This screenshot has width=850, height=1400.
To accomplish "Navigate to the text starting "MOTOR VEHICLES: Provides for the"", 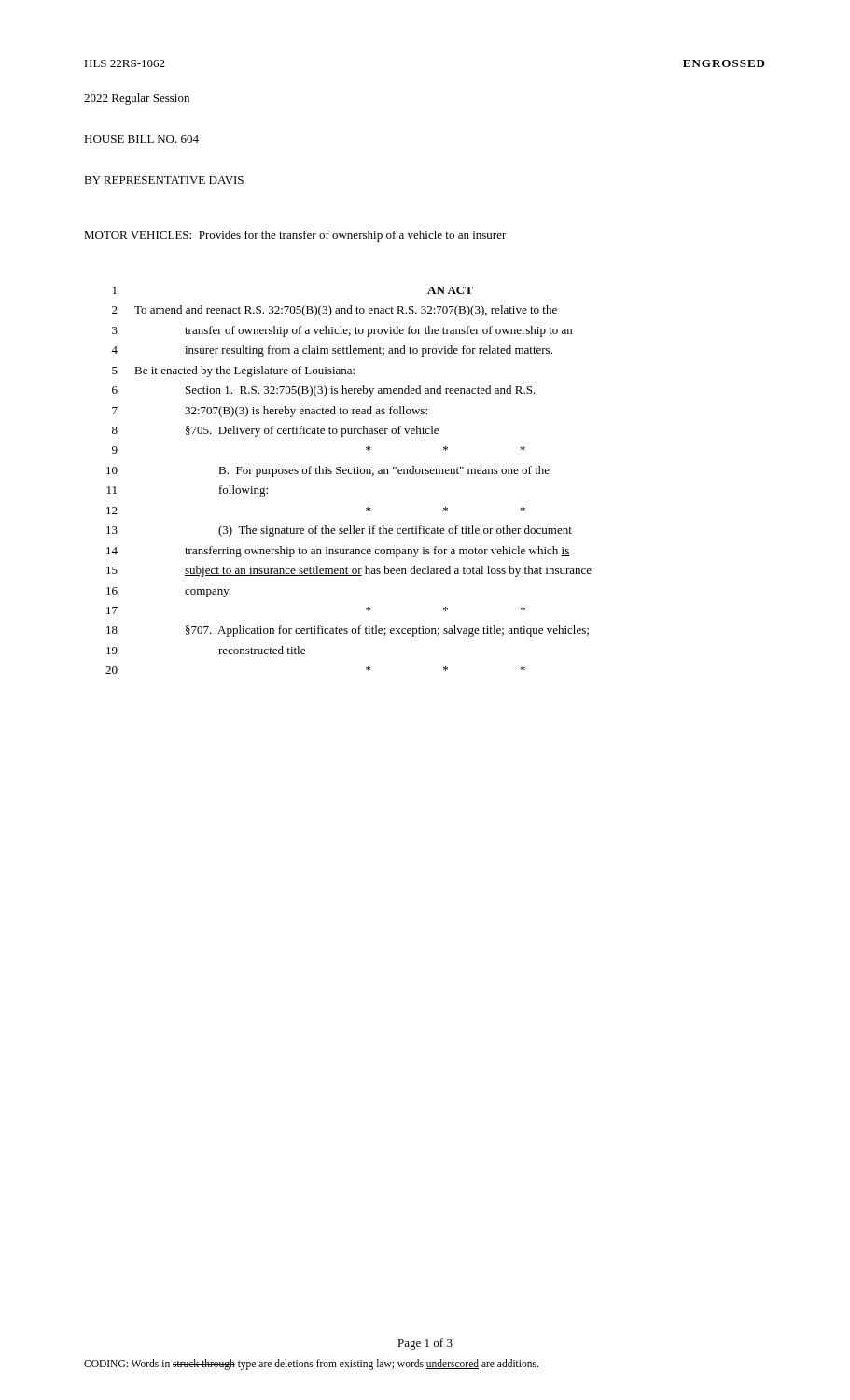I will coord(295,235).
